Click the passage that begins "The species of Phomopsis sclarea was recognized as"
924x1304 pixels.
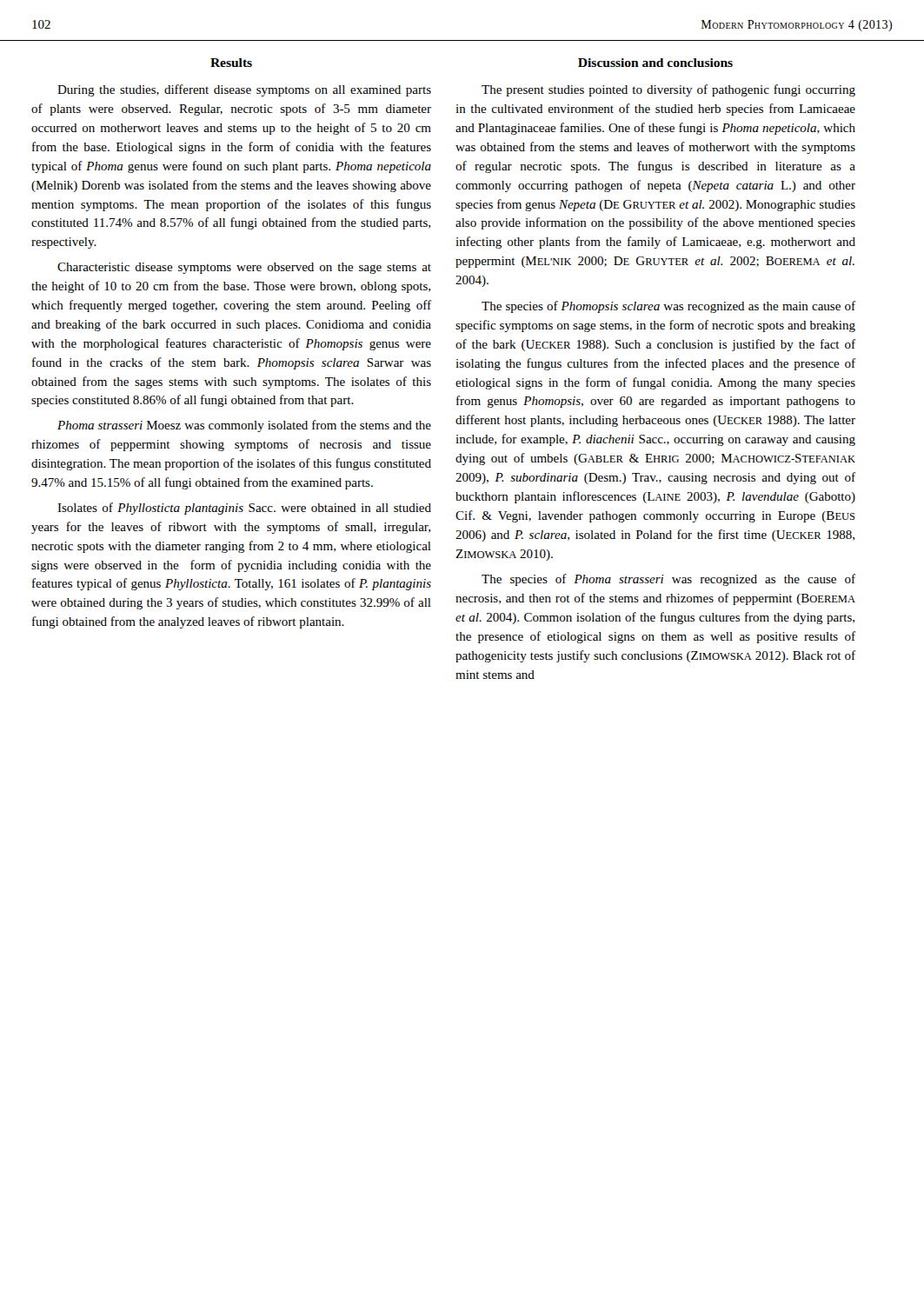coord(655,431)
